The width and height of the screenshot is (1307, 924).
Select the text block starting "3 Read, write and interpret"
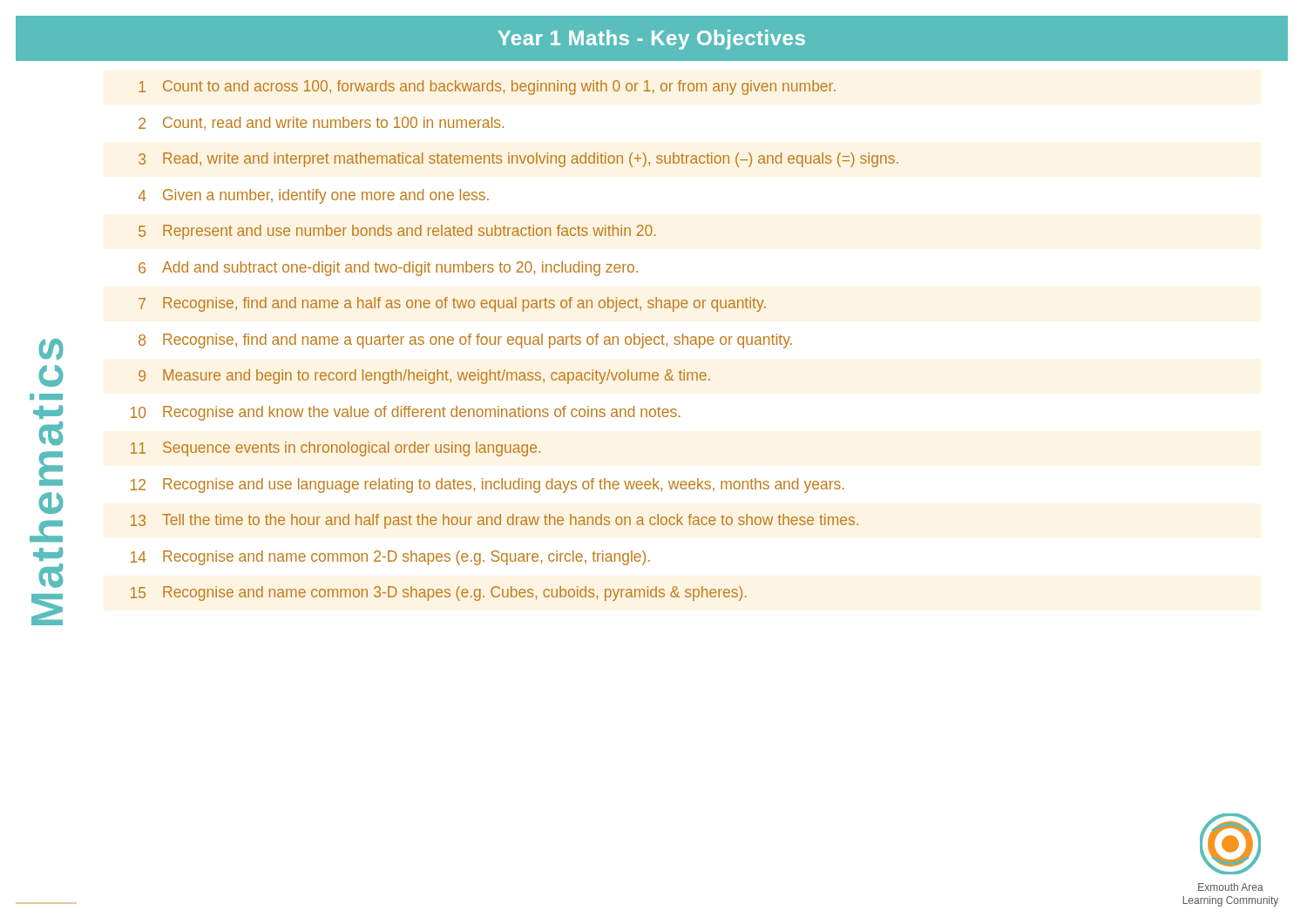pyautogui.click(x=682, y=159)
